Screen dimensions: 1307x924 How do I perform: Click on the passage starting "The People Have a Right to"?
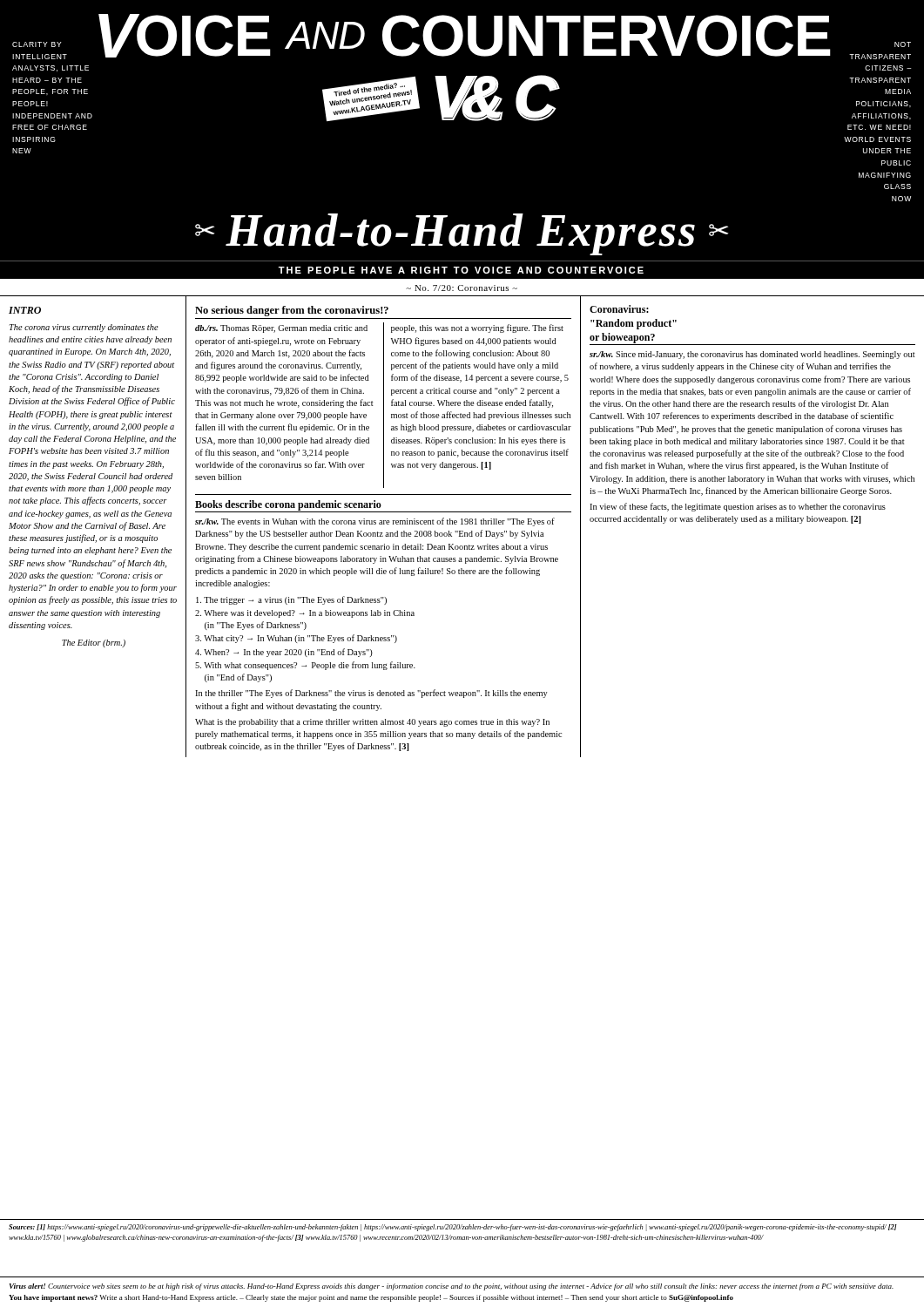click(x=462, y=270)
